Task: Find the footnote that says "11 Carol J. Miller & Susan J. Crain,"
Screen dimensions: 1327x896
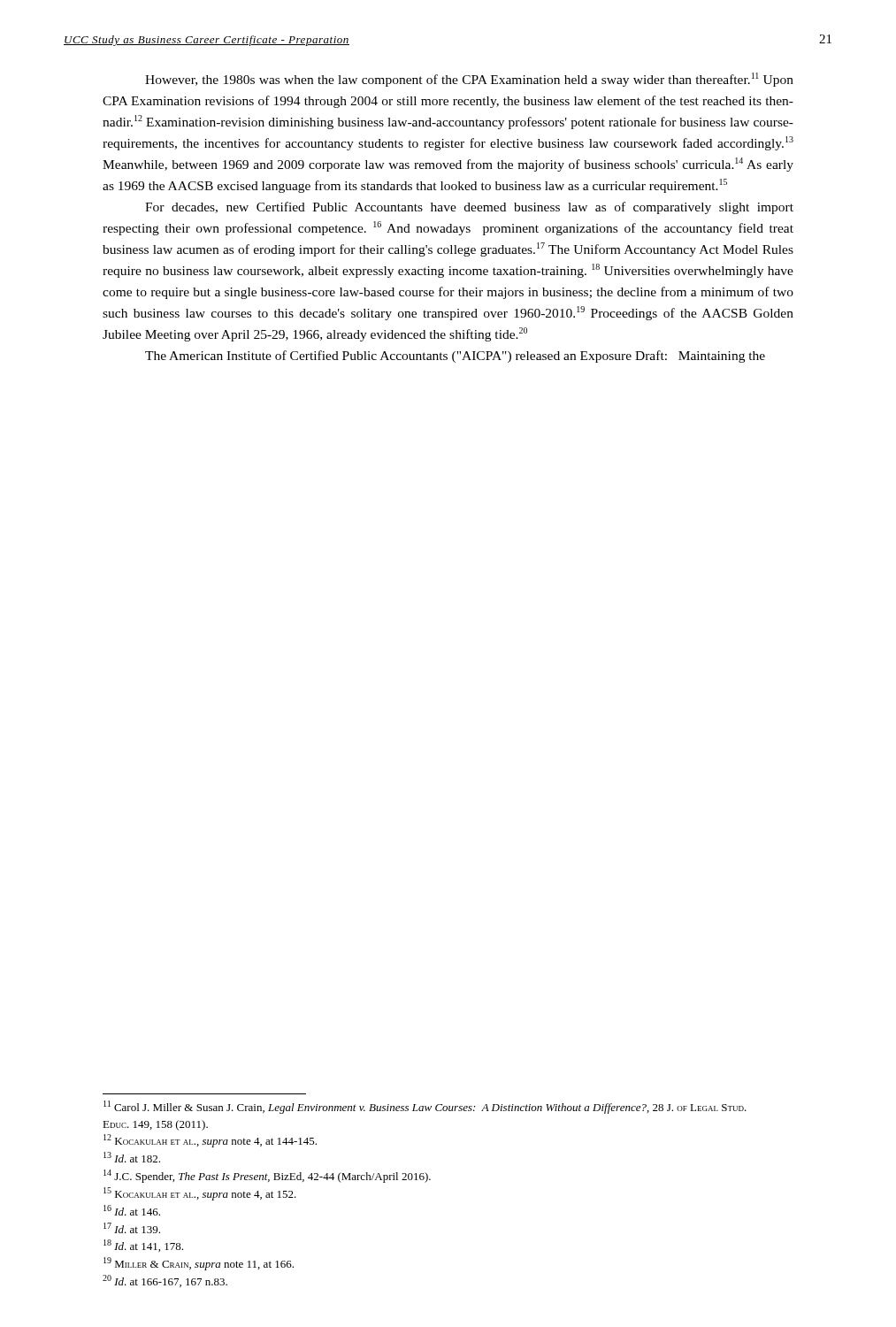Action: tap(425, 1107)
